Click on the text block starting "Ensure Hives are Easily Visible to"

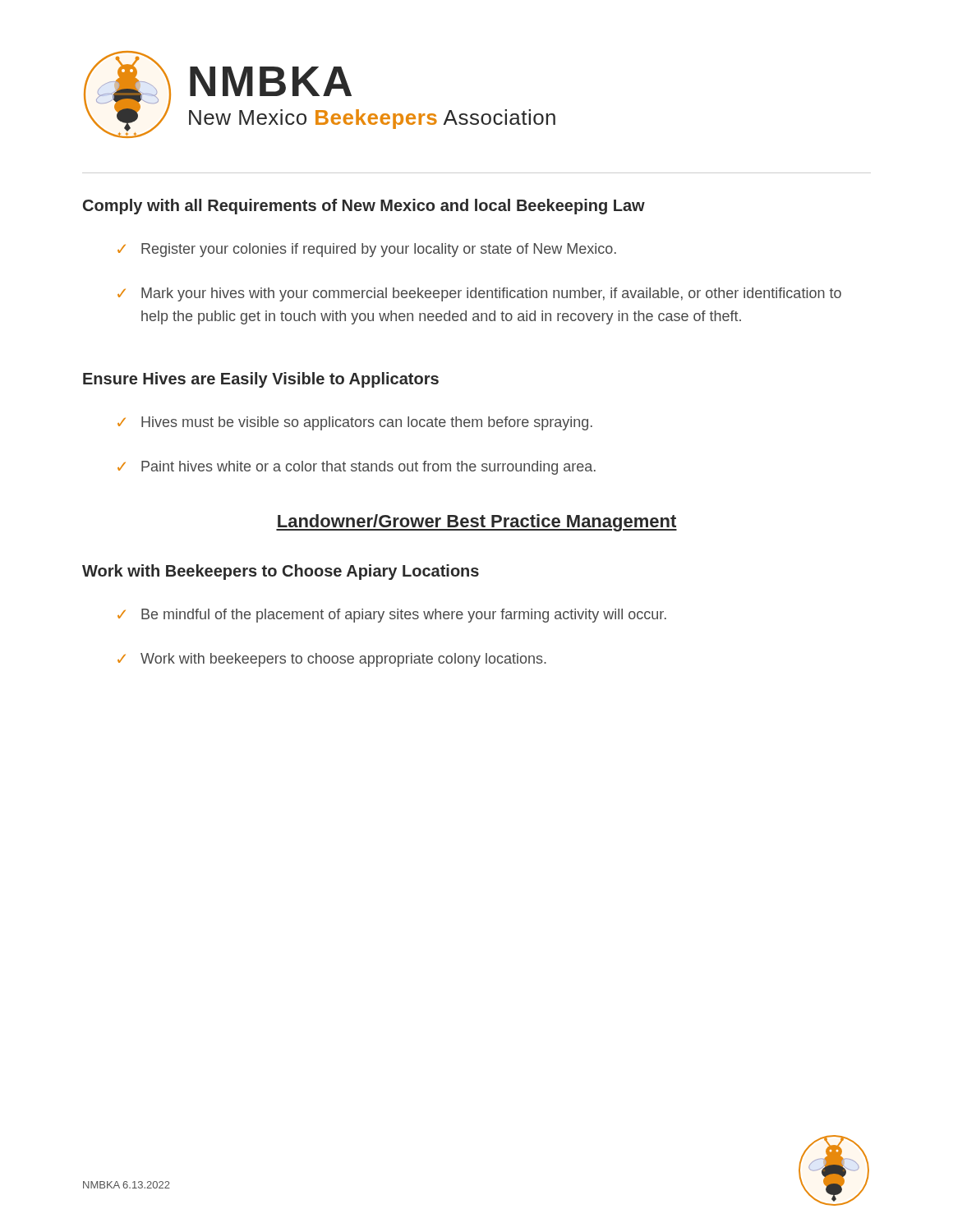coord(261,378)
